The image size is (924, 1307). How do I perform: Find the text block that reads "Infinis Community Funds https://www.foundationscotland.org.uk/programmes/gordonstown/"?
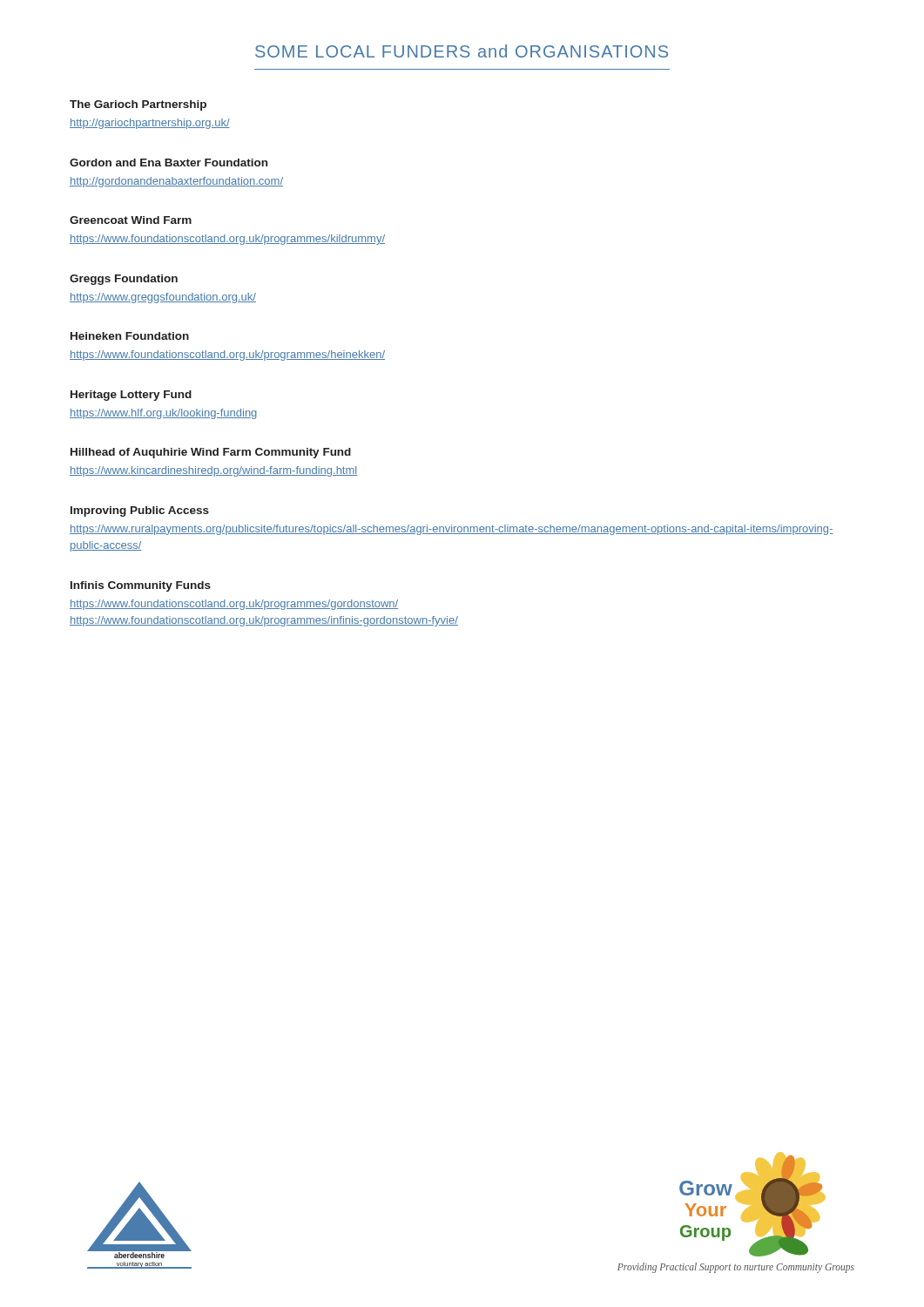click(x=141, y=586)
